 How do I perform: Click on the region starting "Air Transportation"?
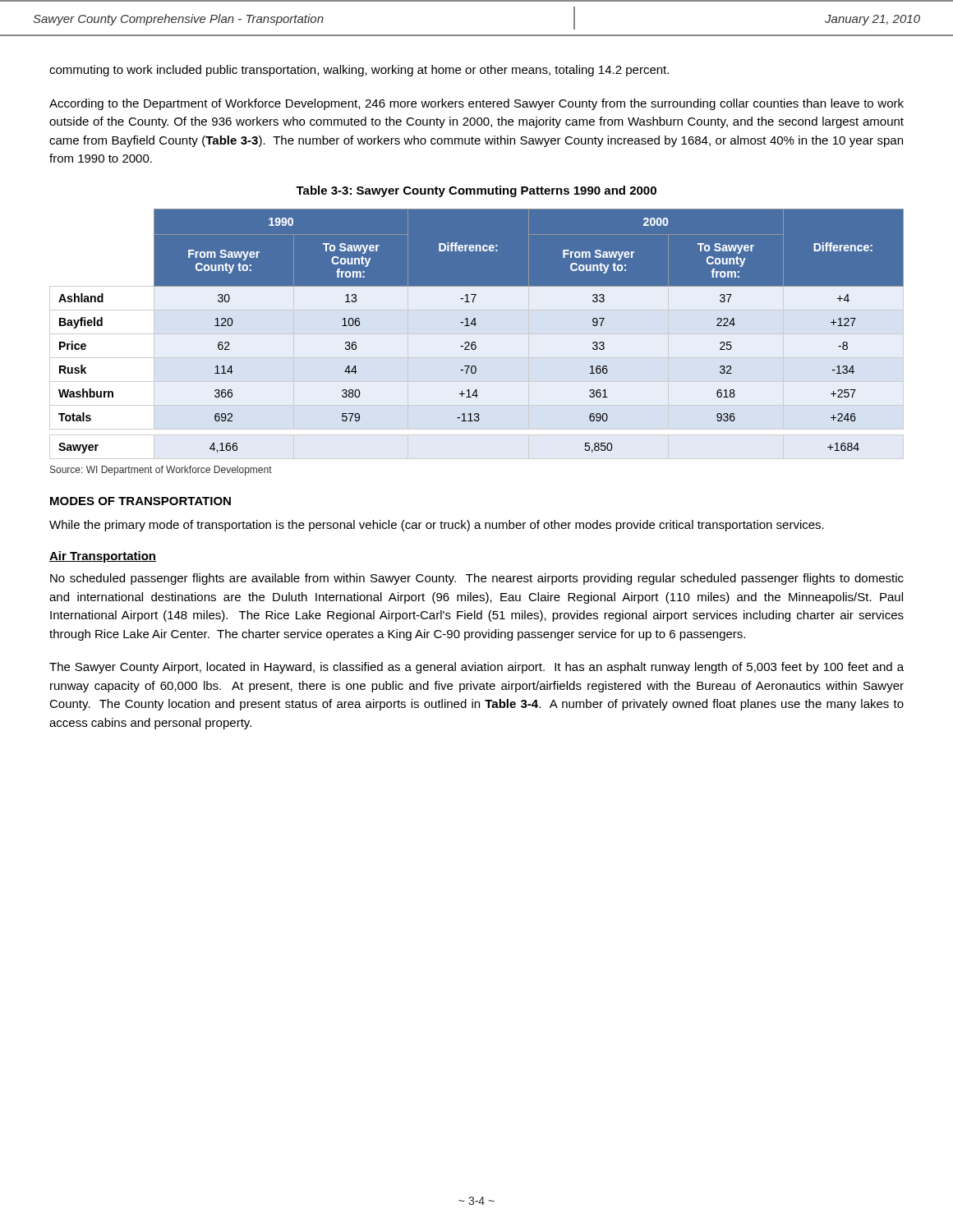[x=103, y=556]
